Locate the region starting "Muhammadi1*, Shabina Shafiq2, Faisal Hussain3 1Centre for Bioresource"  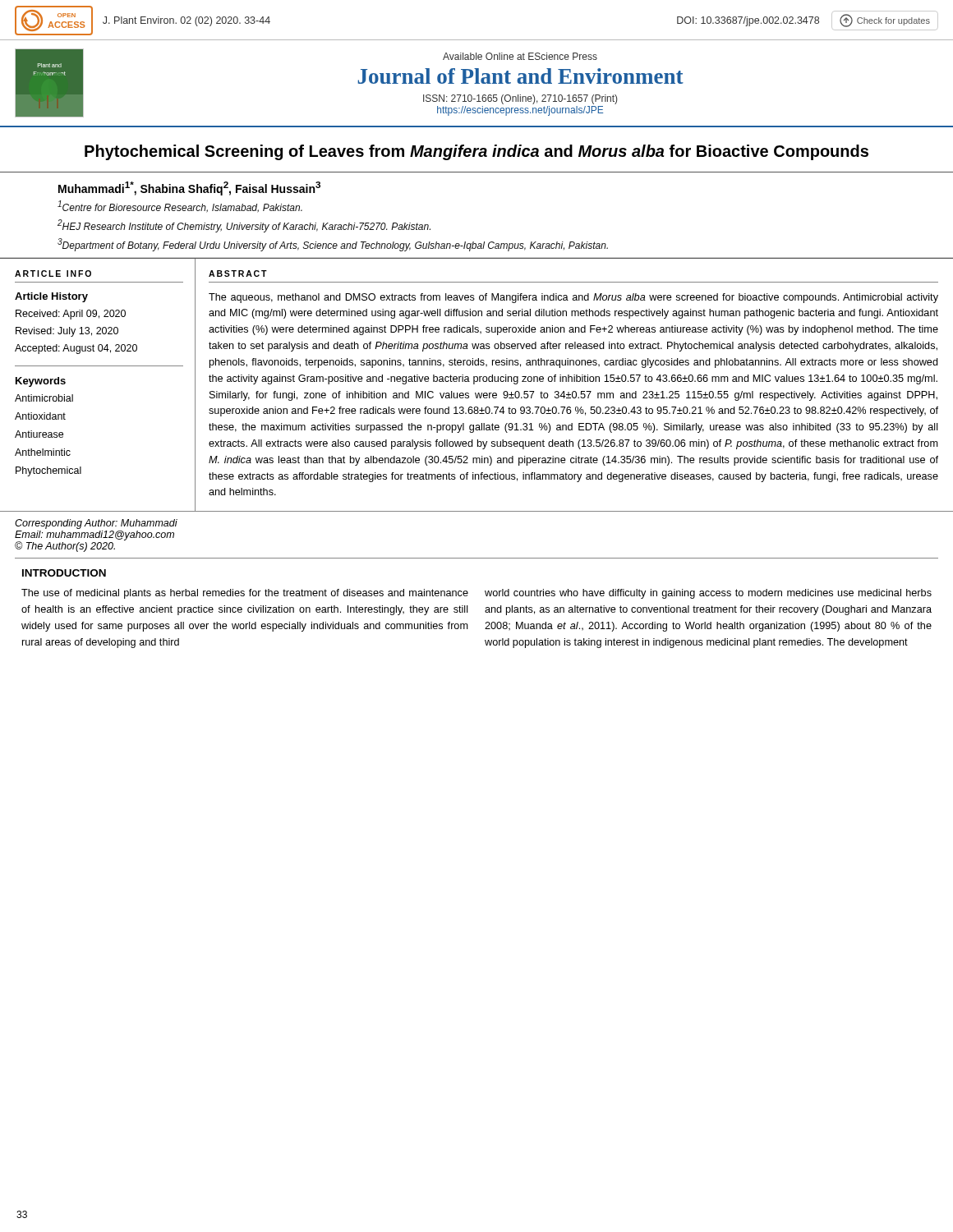[189, 188]
